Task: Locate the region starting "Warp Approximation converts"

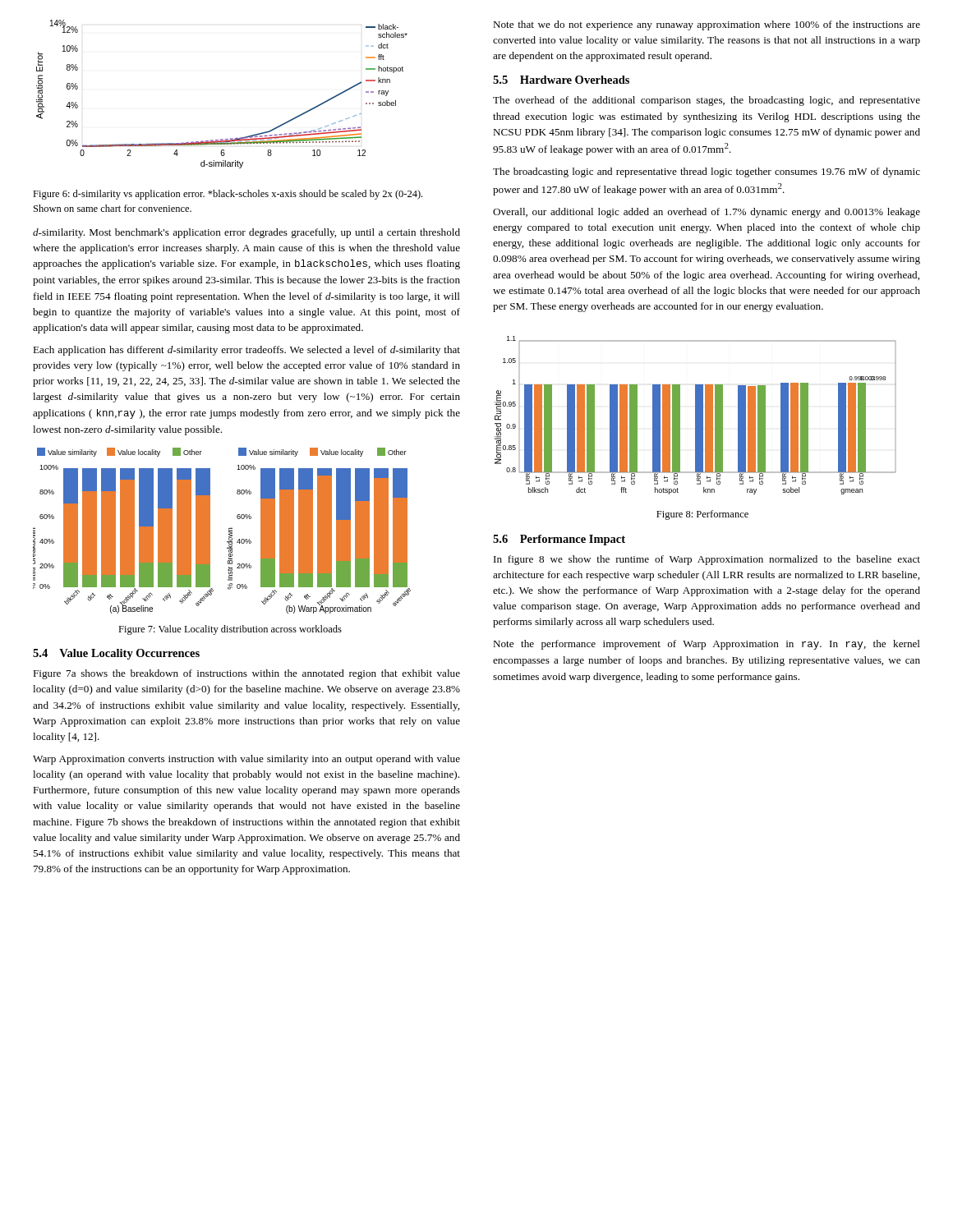Action: 246,814
